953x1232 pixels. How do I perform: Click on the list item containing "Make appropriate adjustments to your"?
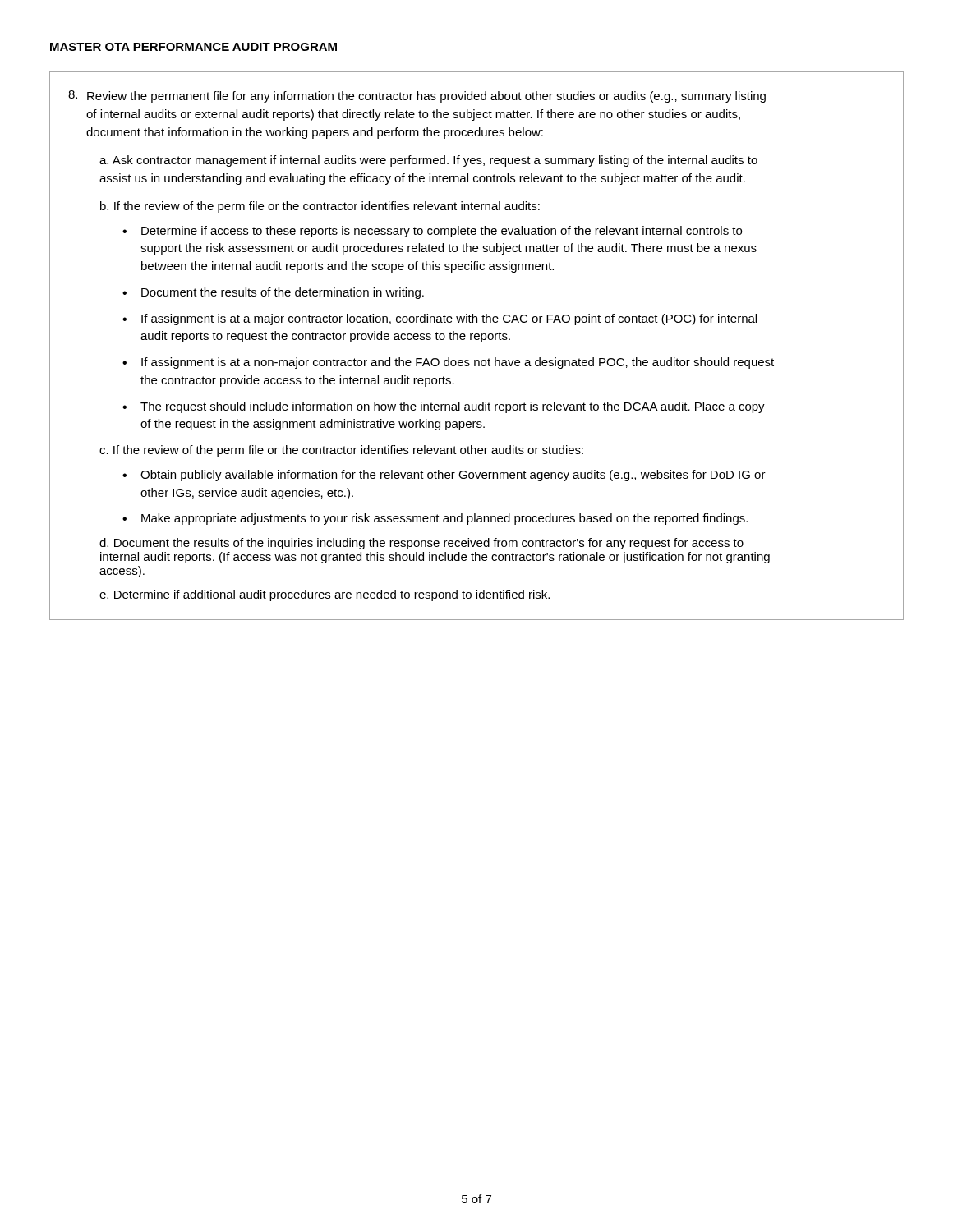pyautogui.click(x=445, y=518)
